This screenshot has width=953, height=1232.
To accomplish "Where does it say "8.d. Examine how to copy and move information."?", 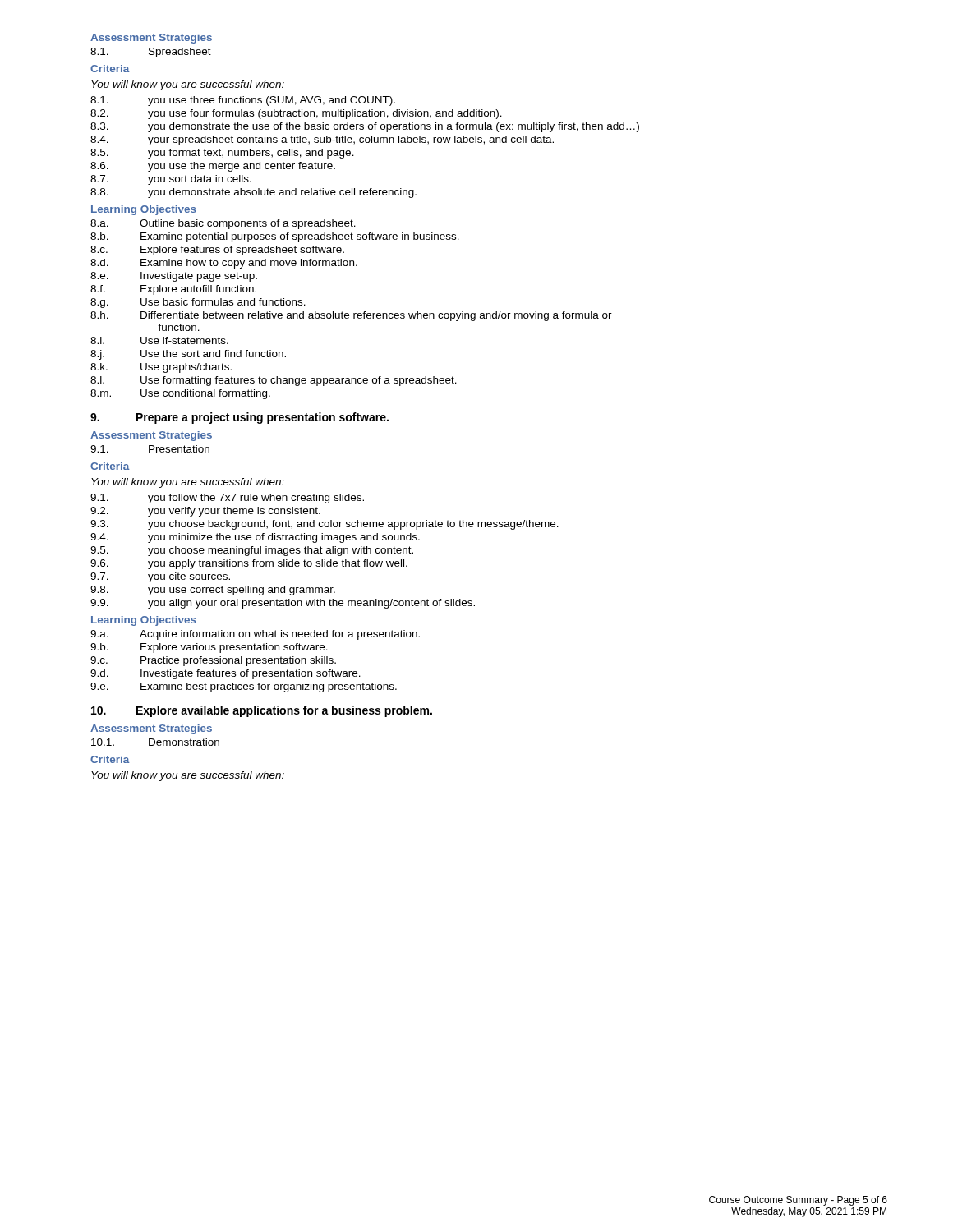I will [224, 264].
